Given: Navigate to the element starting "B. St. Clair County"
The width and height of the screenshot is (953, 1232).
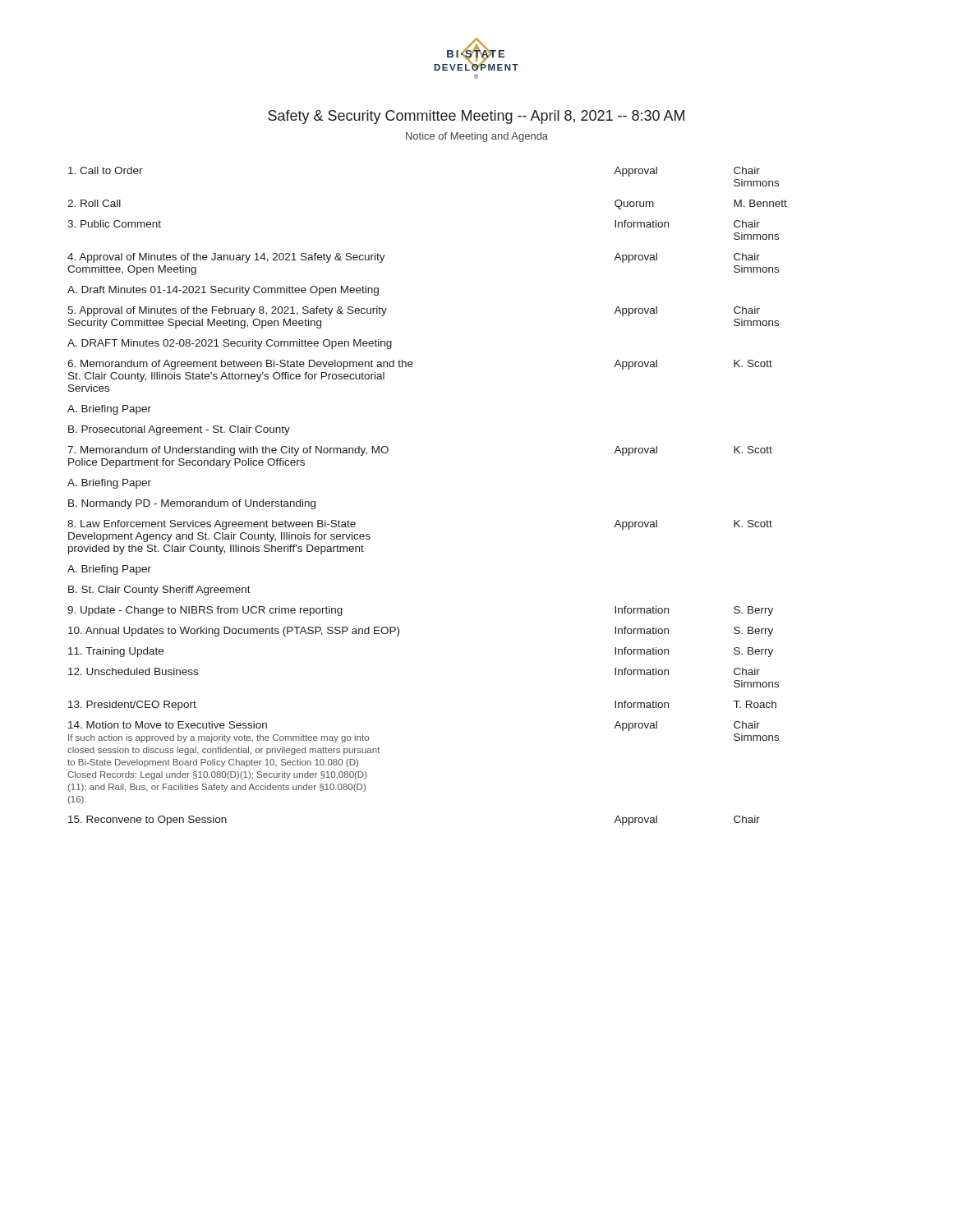Looking at the screenshot, I should [159, 589].
